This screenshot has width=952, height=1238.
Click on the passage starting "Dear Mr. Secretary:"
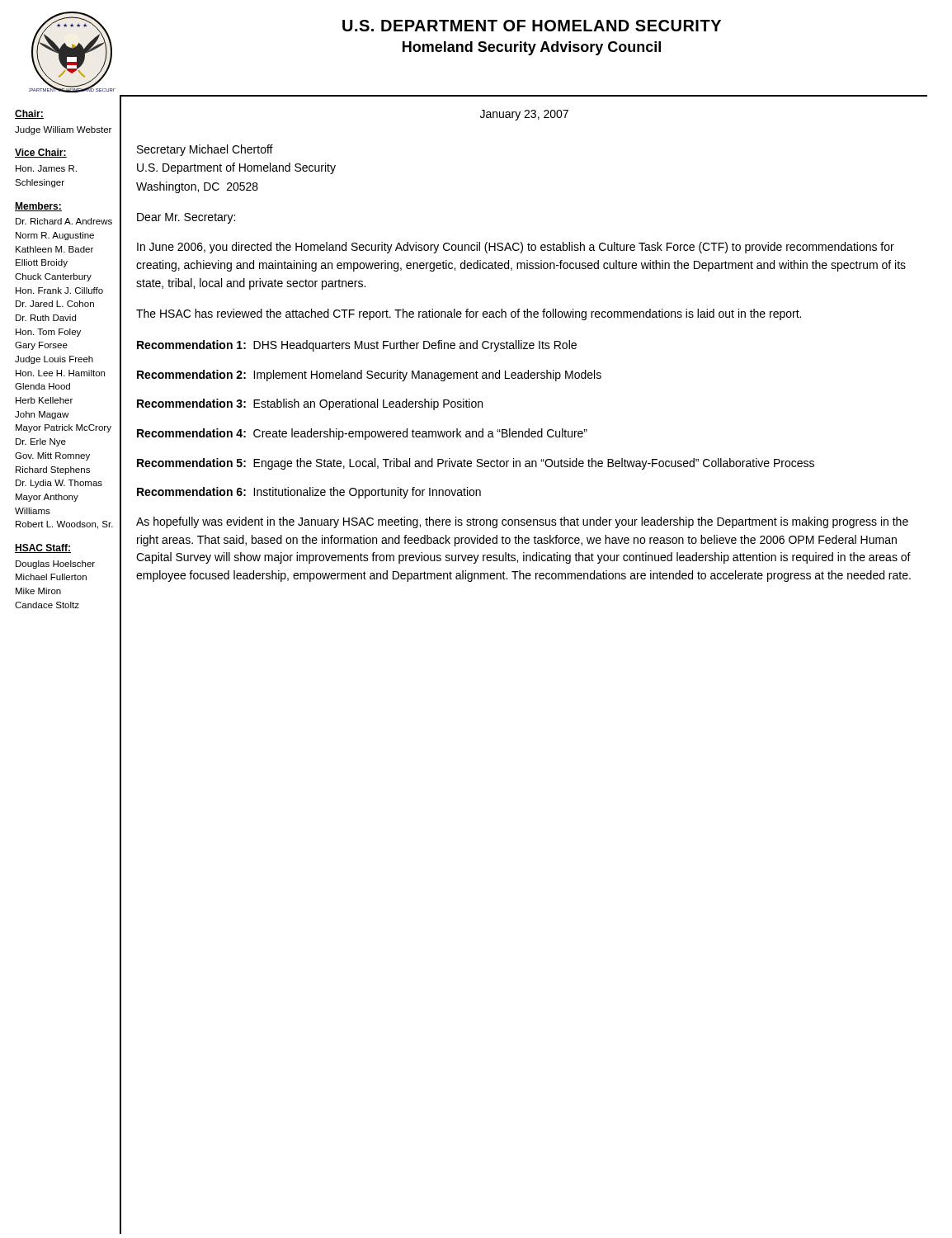pos(186,217)
